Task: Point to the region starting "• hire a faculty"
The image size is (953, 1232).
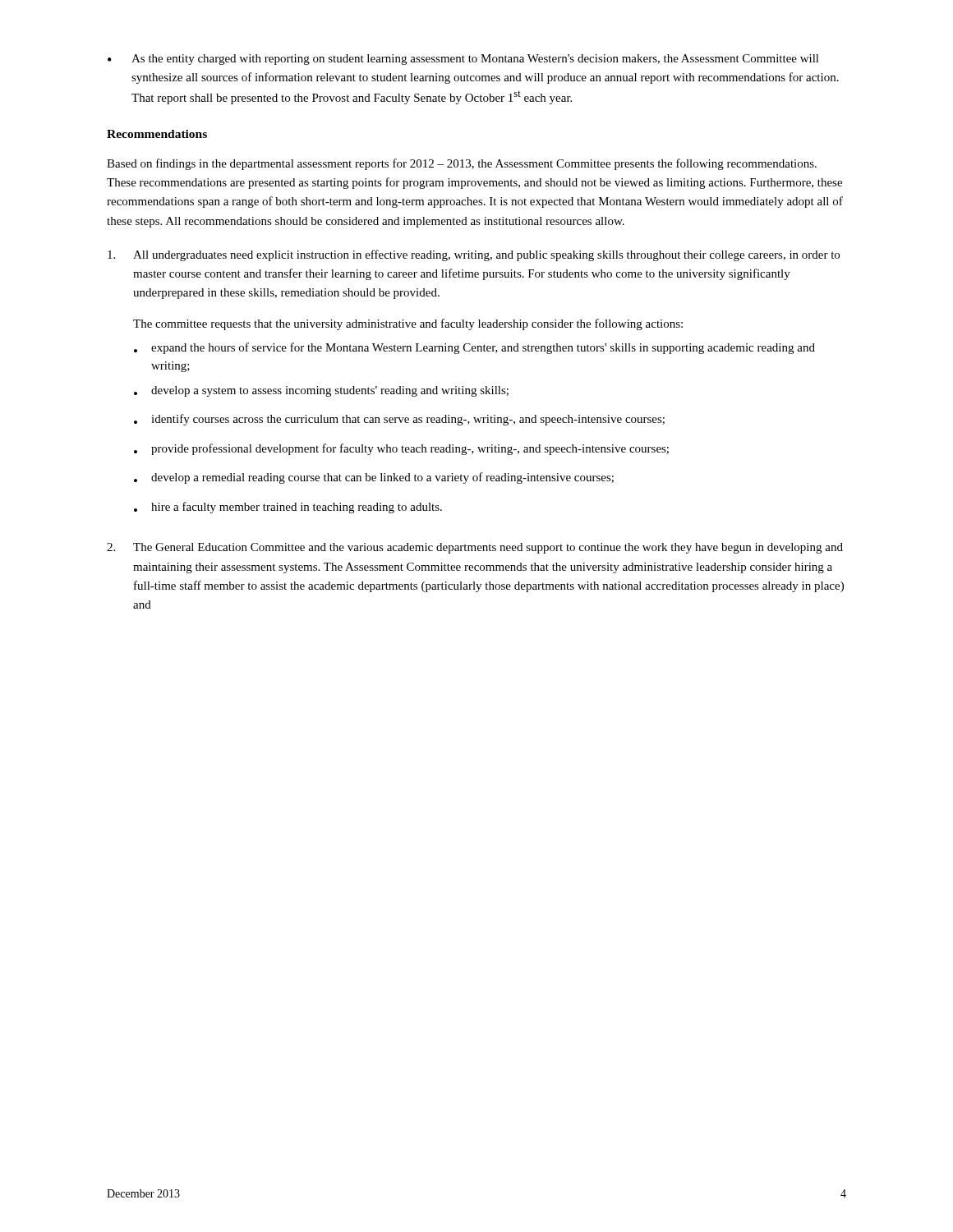Action: pyautogui.click(x=288, y=508)
